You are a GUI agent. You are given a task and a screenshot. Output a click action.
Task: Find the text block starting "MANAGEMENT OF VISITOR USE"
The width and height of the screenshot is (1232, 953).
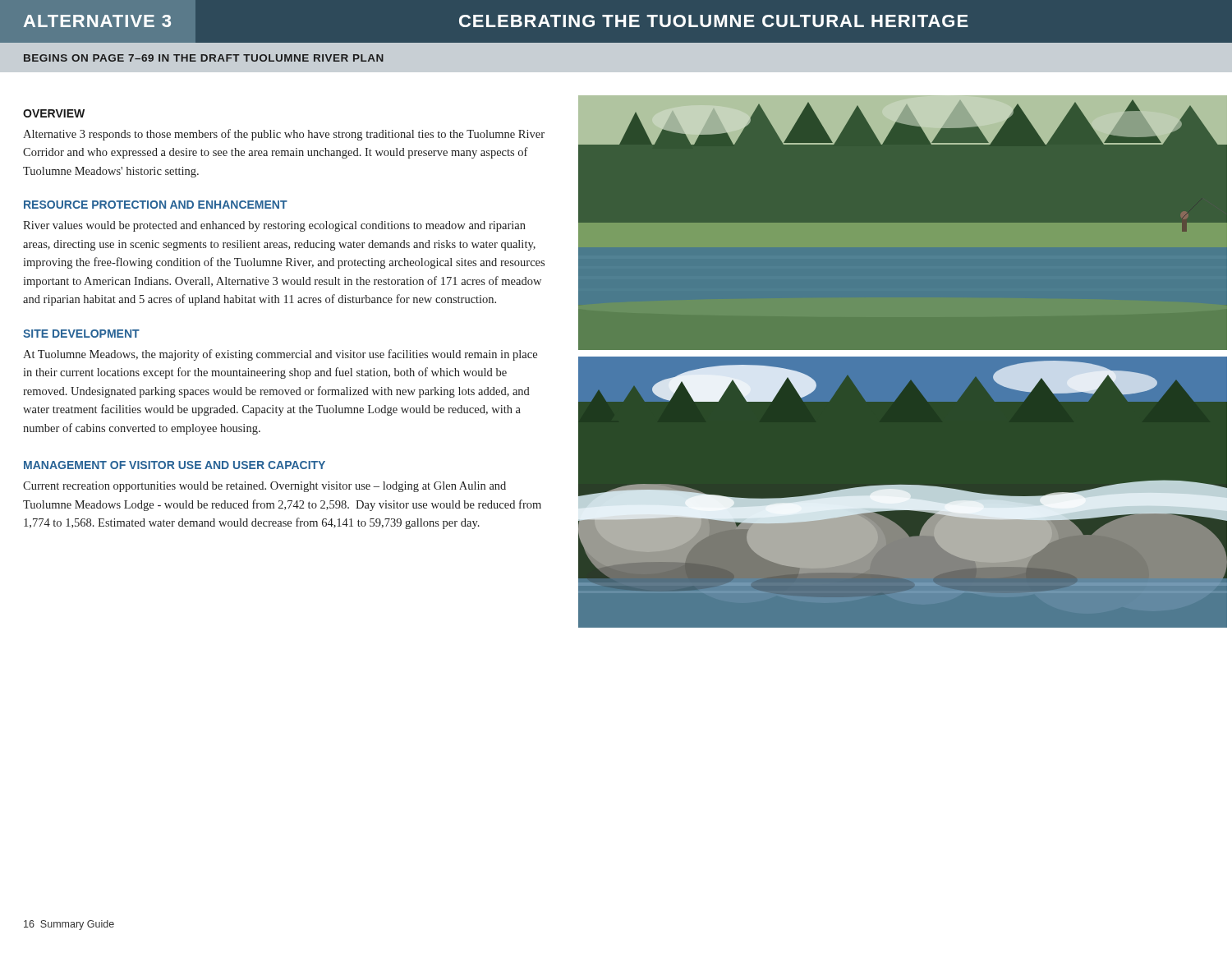174,465
